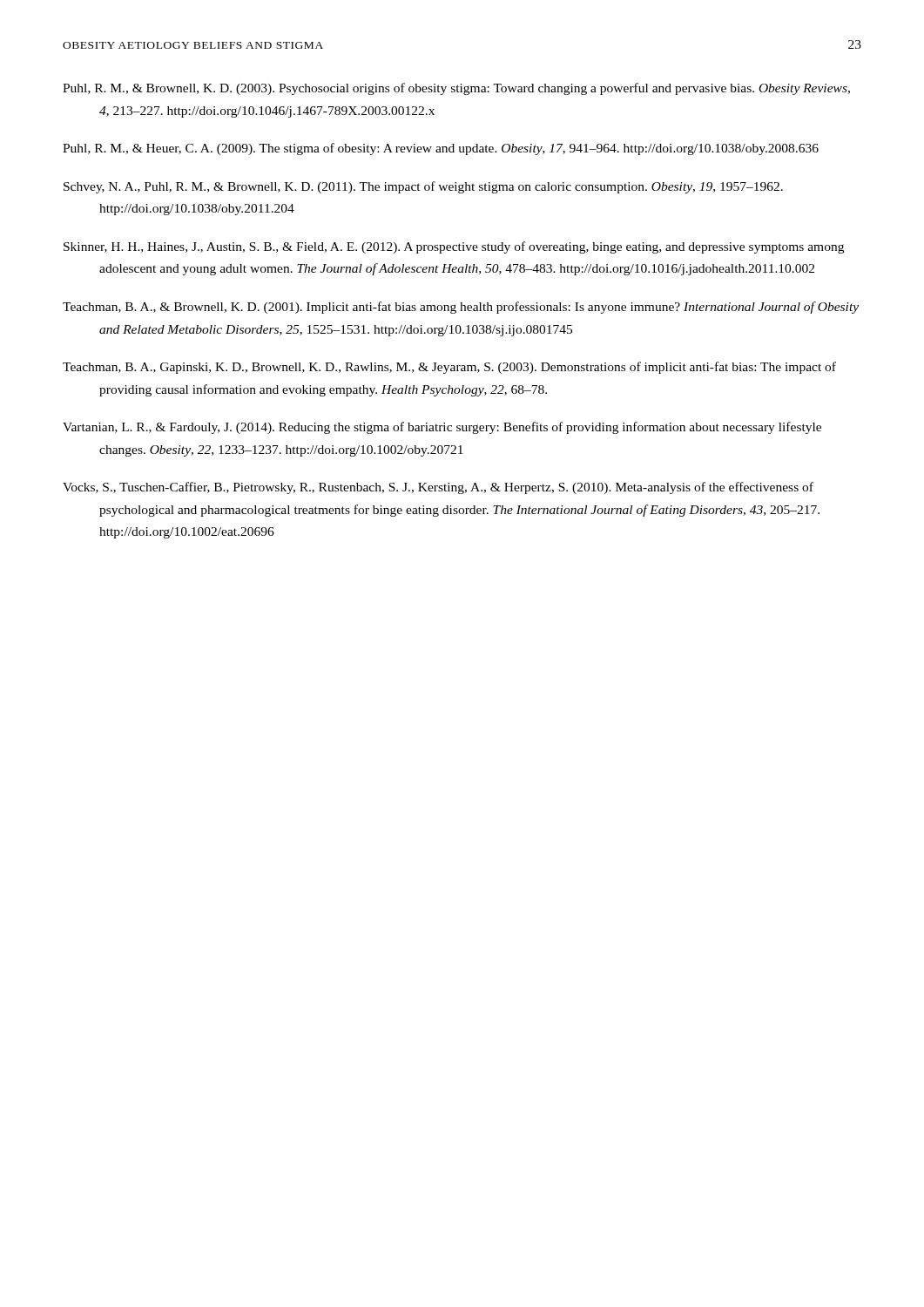Find the block starting "Puhl, R. M., & Brownell,"
Image resolution: width=924 pixels, height=1307 pixels.
462,99
